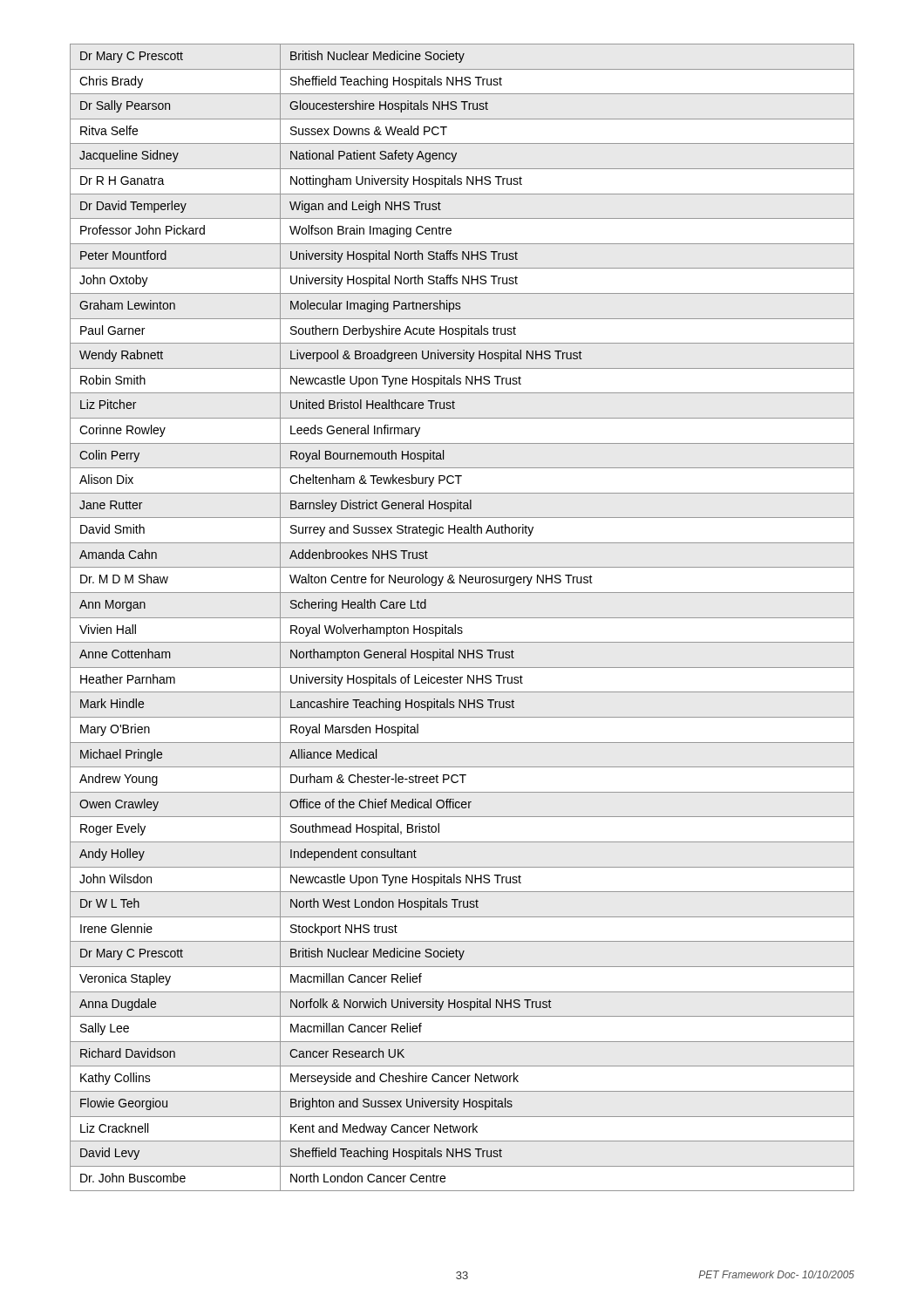Image resolution: width=924 pixels, height=1308 pixels.
Task: Select the table that reads "Ritva Selfe"
Action: (x=462, y=618)
